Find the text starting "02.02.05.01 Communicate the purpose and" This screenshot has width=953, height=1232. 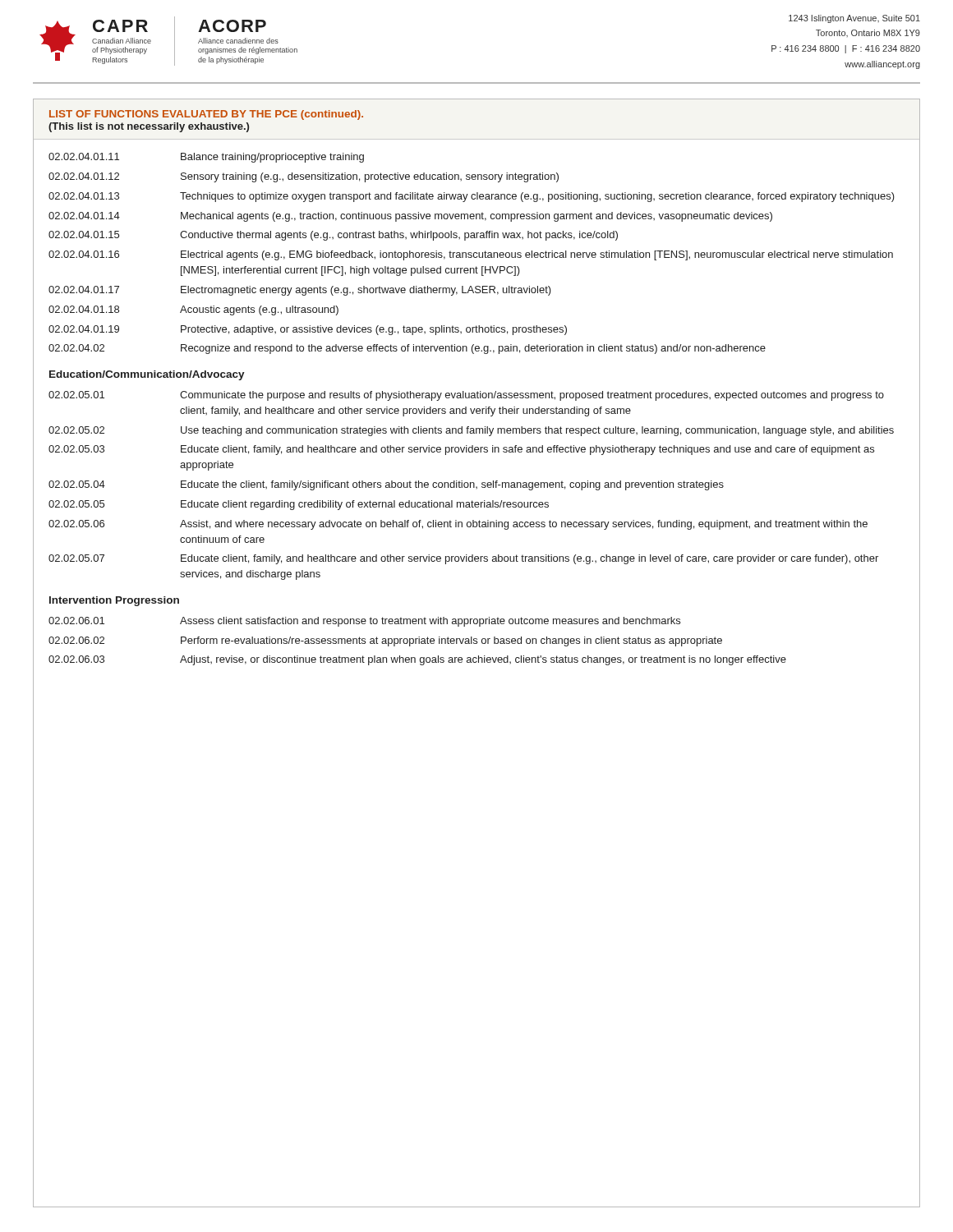click(x=476, y=403)
